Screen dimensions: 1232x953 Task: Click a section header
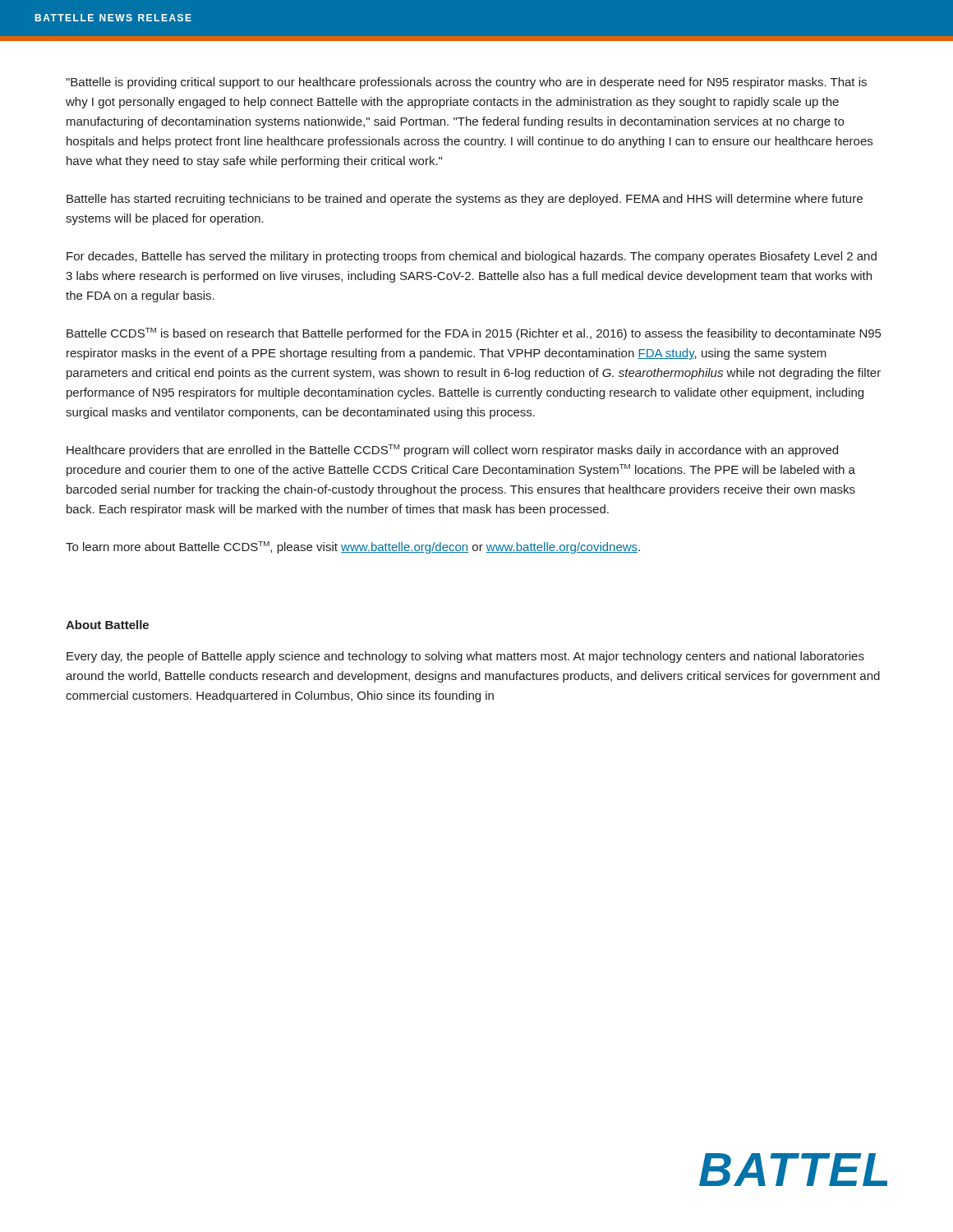click(x=107, y=625)
